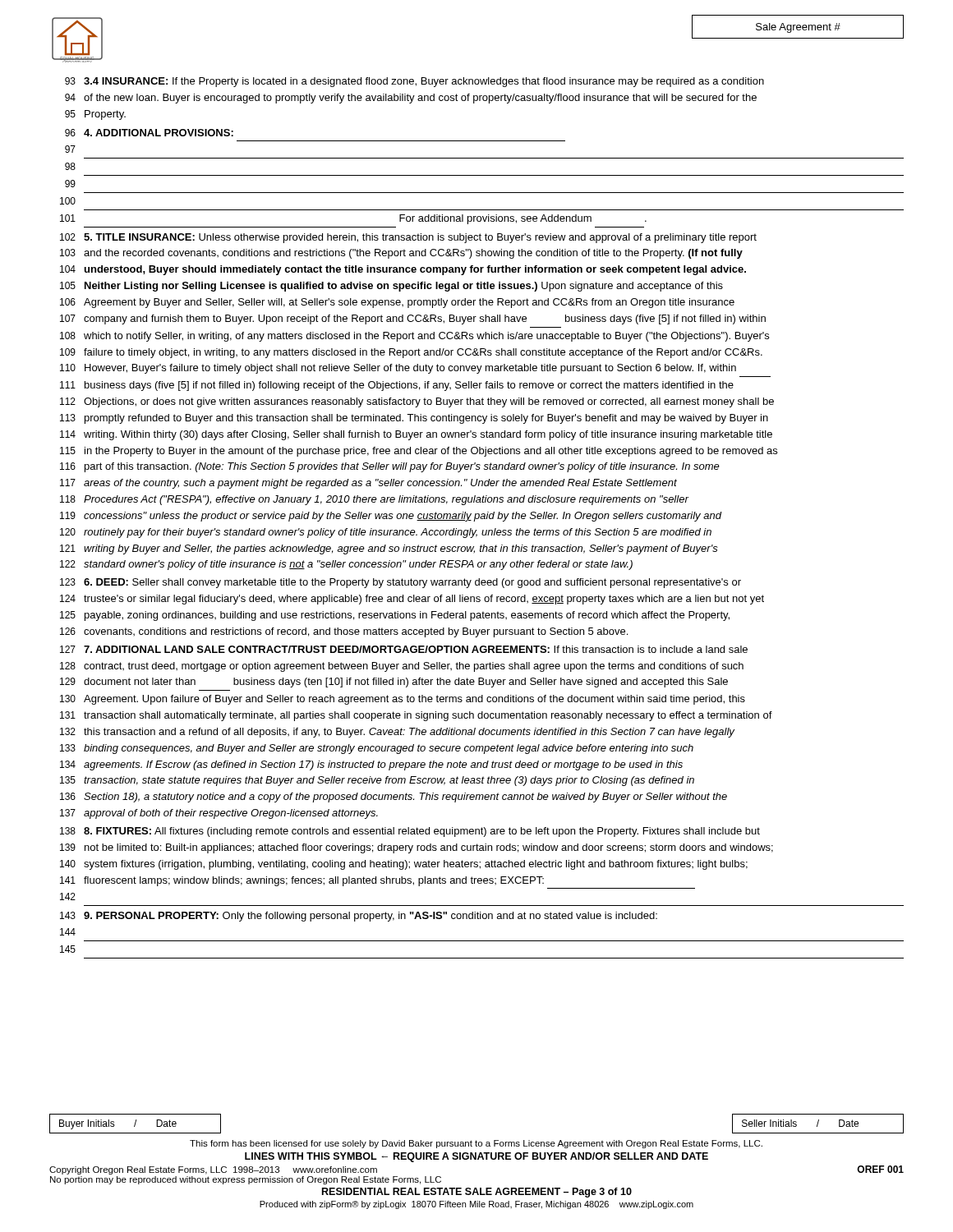Find the logo
953x1232 pixels.
tap(77, 39)
